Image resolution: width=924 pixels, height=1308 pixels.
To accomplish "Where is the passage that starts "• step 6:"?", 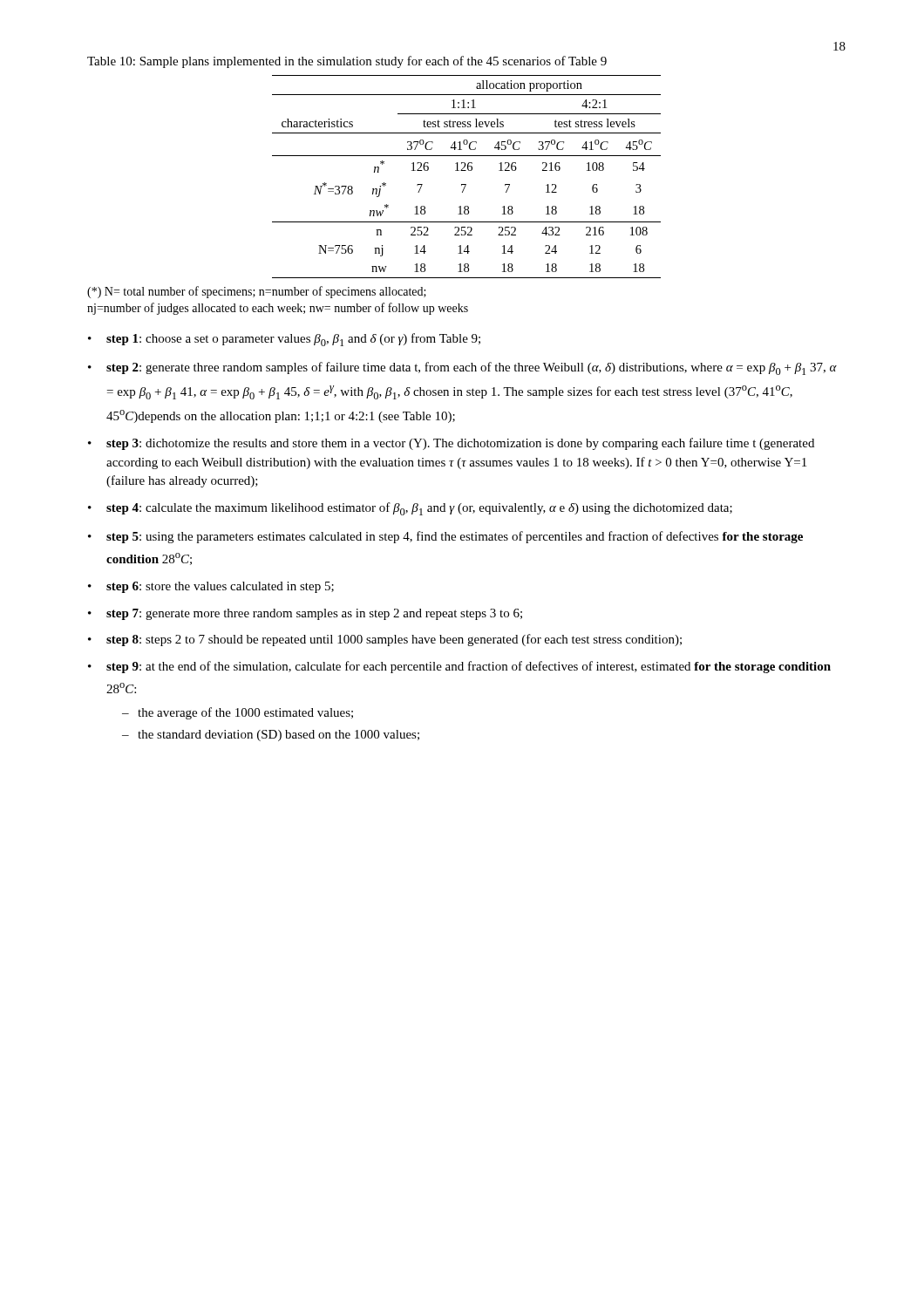I will click(211, 587).
